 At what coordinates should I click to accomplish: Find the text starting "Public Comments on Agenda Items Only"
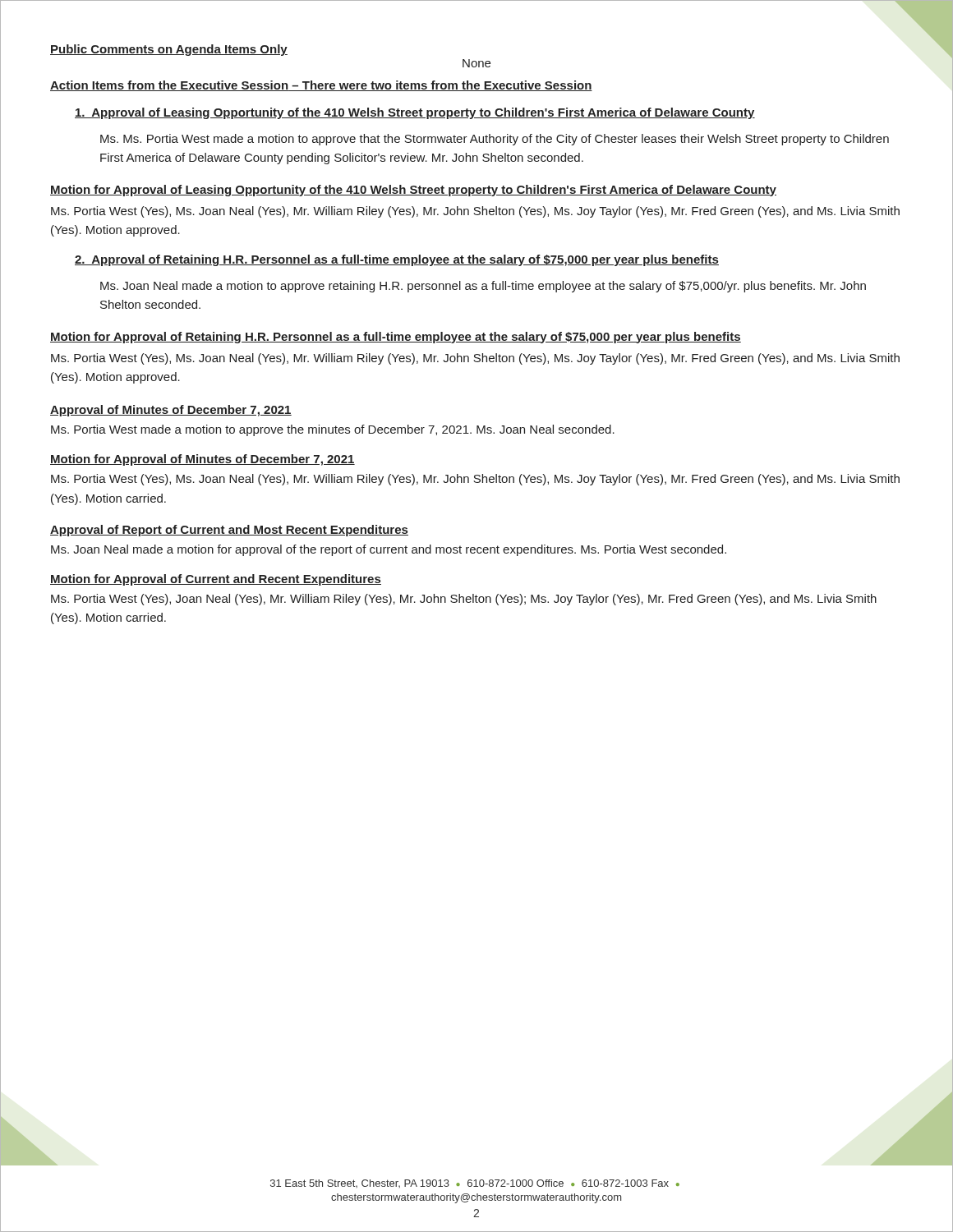click(169, 49)
